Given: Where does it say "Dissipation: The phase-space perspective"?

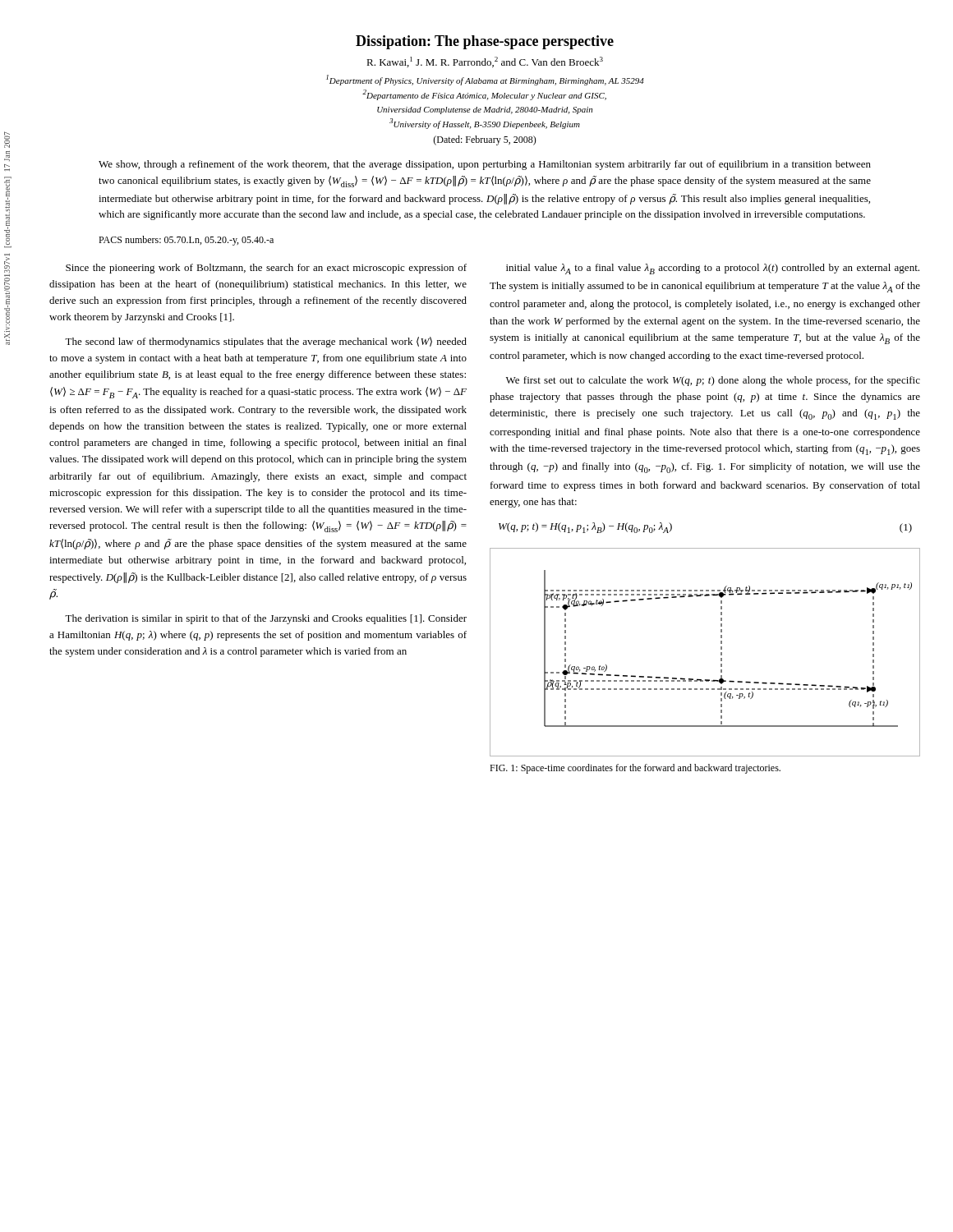Looking at the screenshot, I should coord(485,41).
